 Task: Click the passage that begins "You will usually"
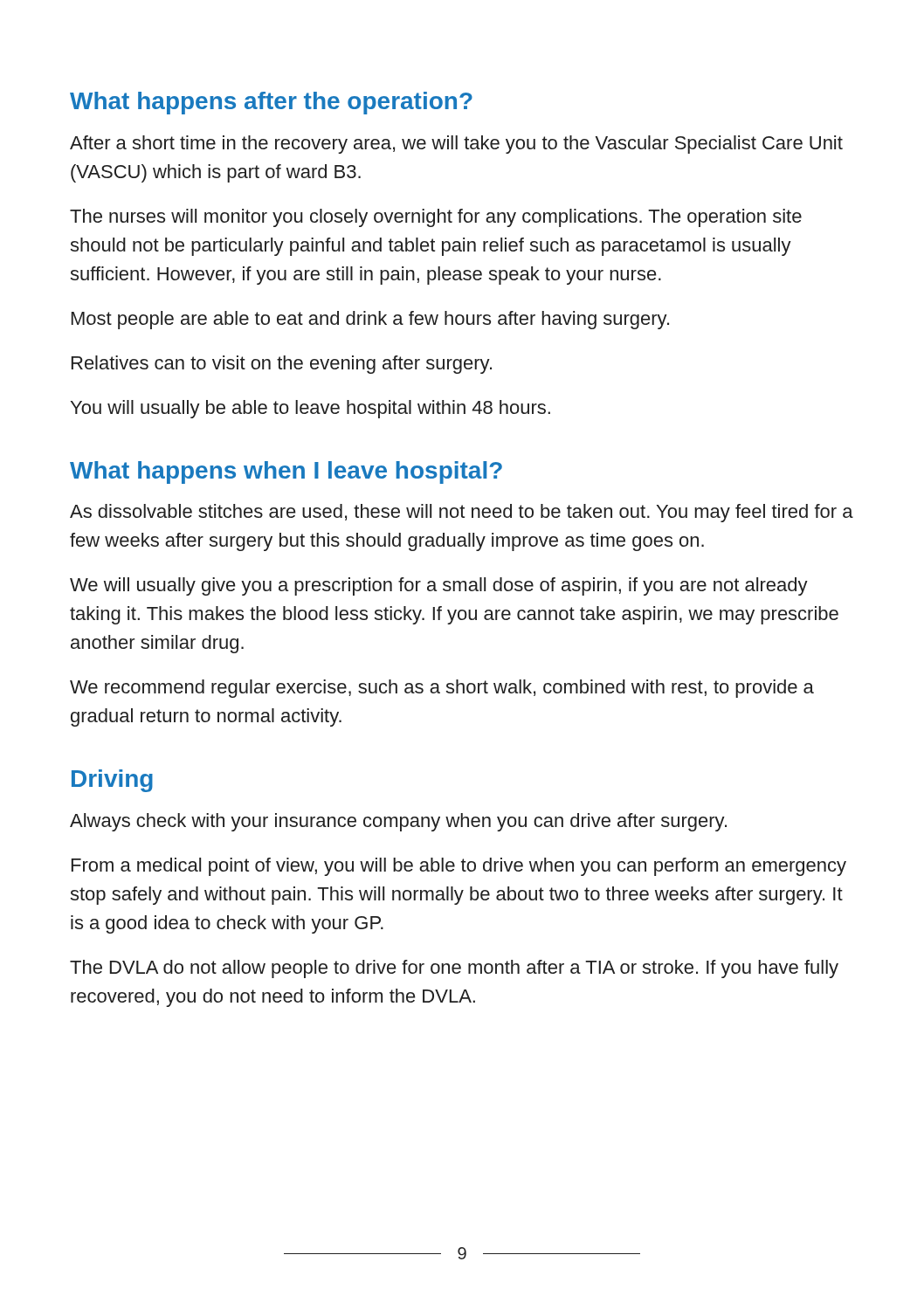coord(311,407)
